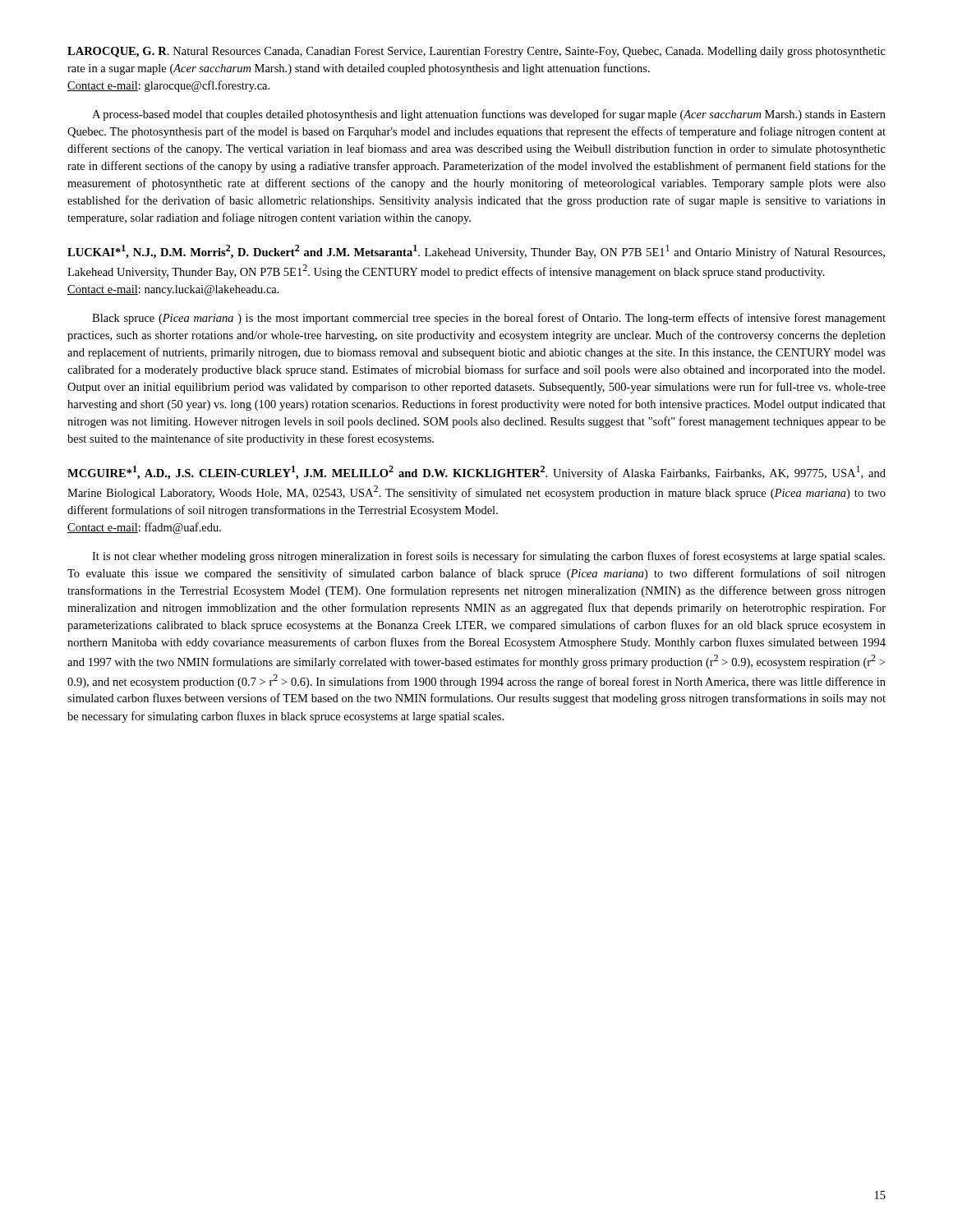Point to the block beginning "It is not"

click(x=476, y=636)
